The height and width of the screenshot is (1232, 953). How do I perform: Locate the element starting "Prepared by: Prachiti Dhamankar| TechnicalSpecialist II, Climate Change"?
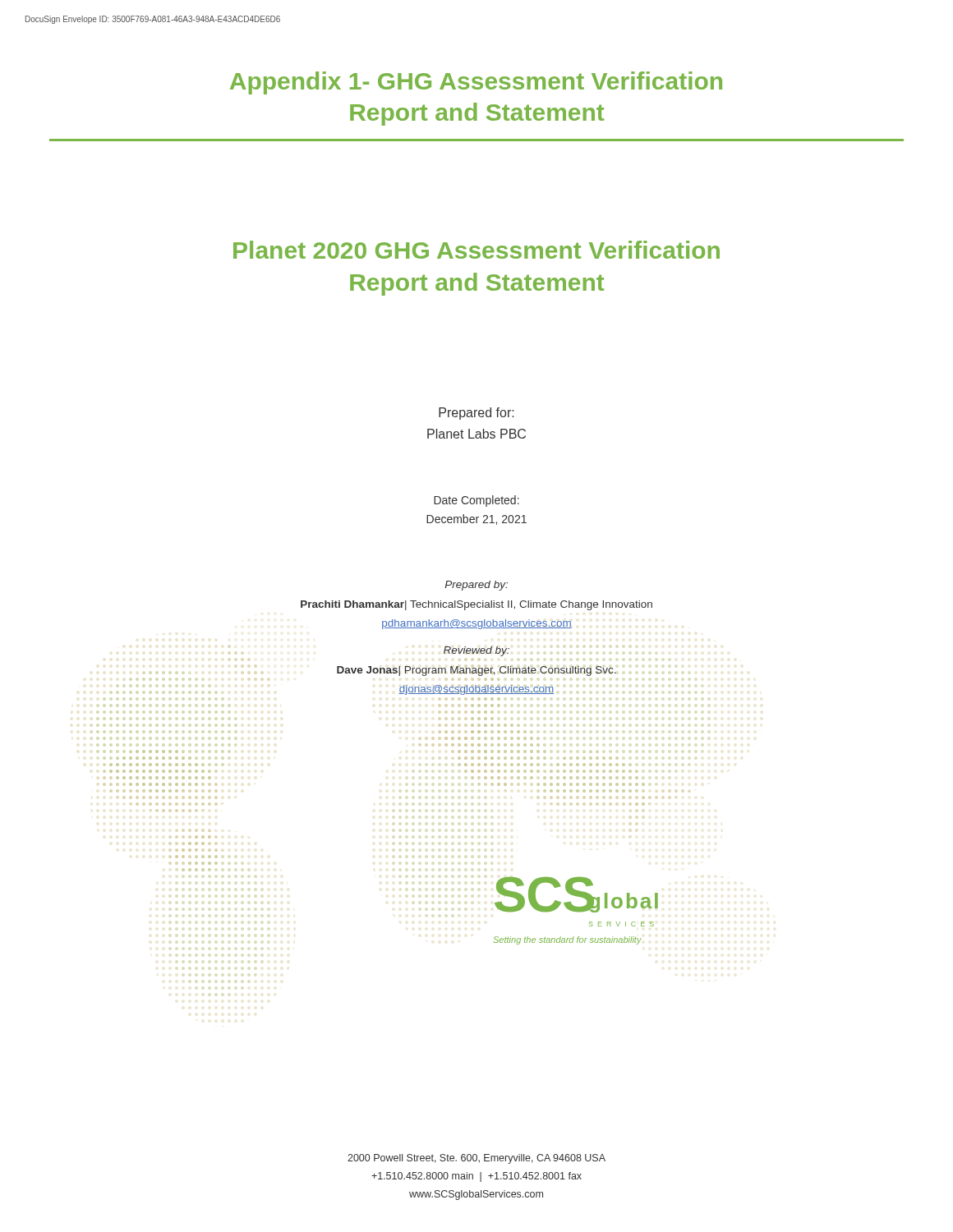pyautogui.click(x=476, y=604)
